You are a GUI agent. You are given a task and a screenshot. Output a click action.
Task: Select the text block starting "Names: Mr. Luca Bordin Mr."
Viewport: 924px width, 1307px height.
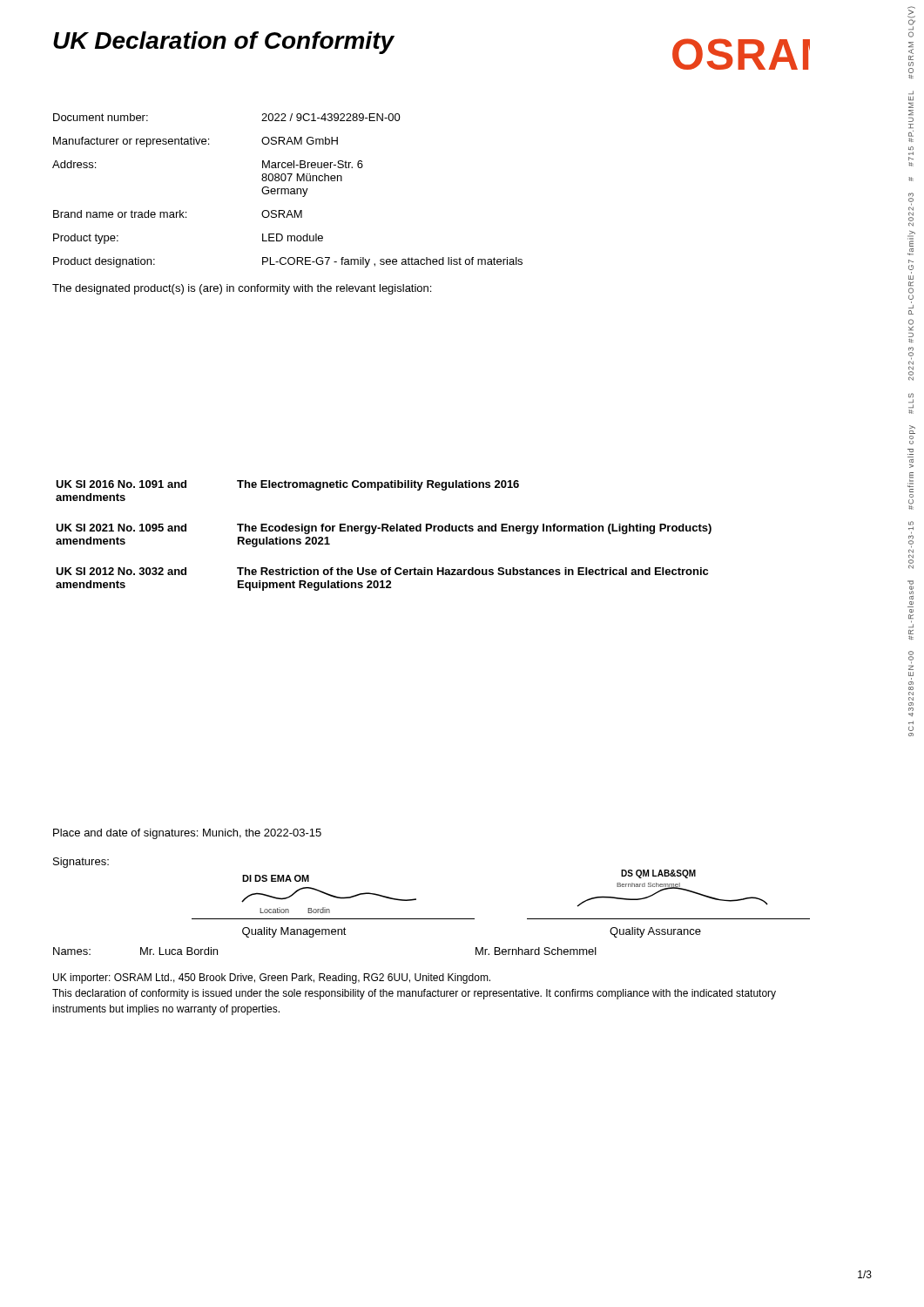click(x=68, y=951)
